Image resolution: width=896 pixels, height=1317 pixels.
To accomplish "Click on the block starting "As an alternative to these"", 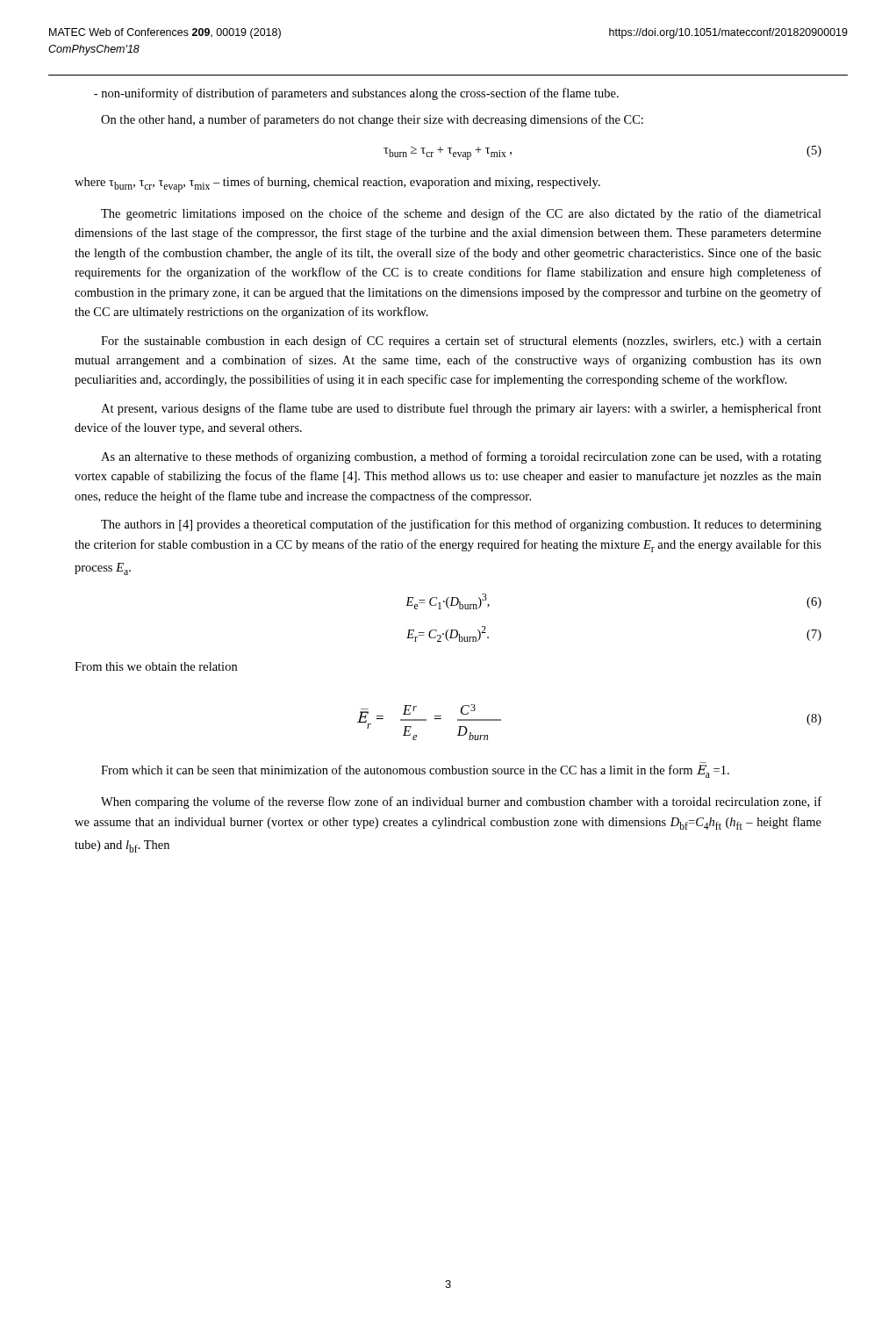I will coord(448,476).
